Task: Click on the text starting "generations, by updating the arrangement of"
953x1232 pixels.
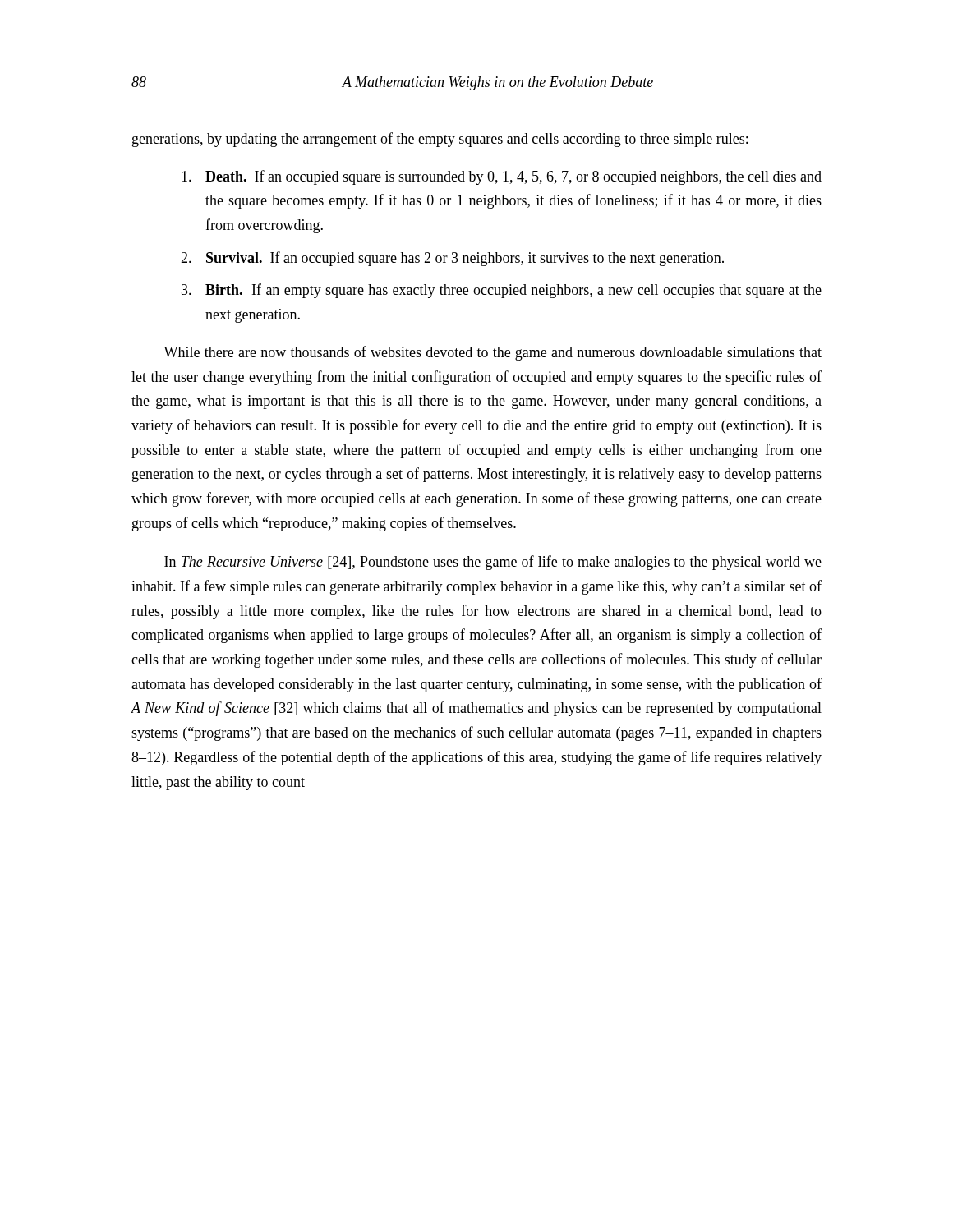Action: pos(440,139)
